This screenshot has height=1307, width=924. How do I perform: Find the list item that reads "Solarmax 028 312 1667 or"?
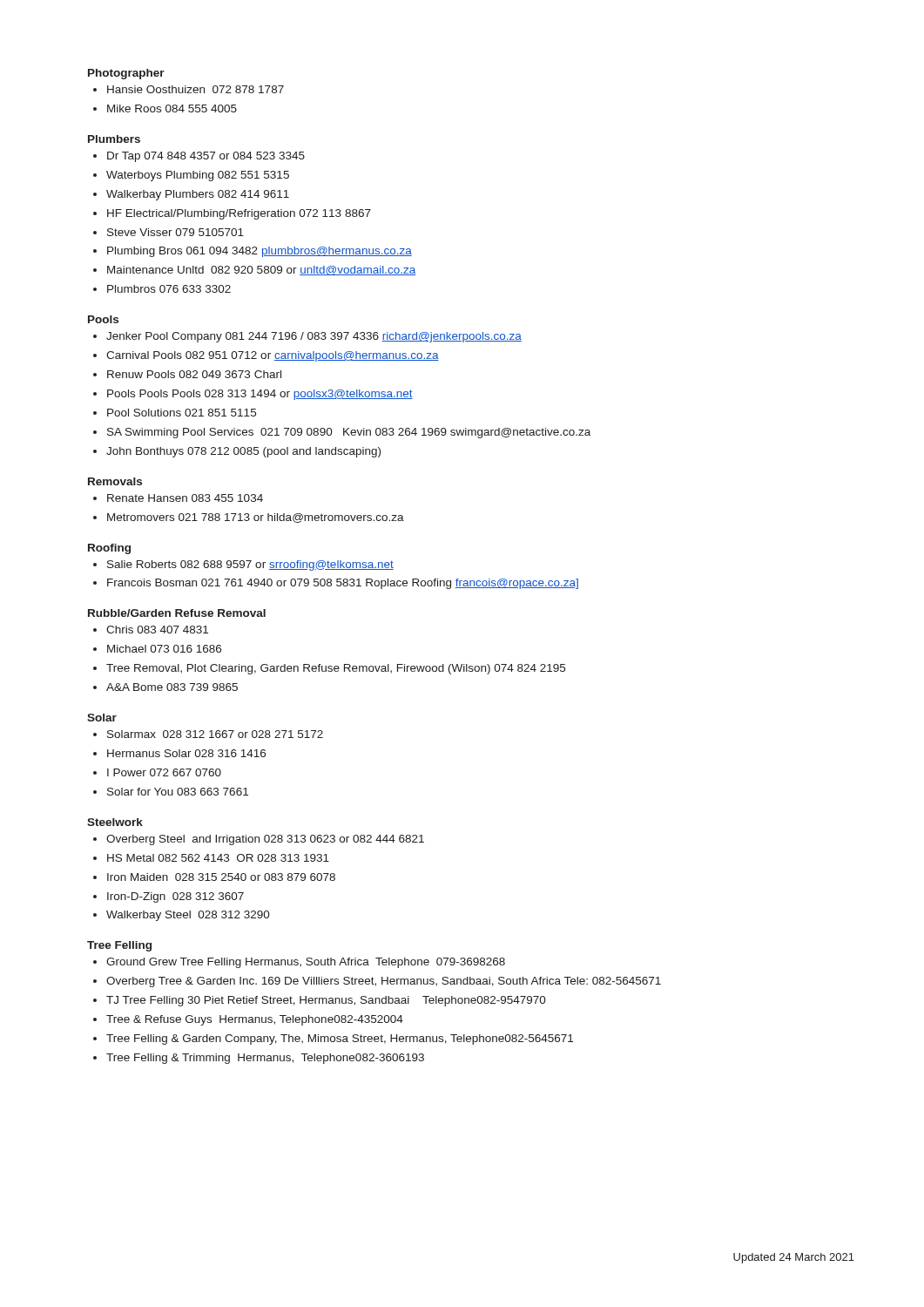pos(215,734)
